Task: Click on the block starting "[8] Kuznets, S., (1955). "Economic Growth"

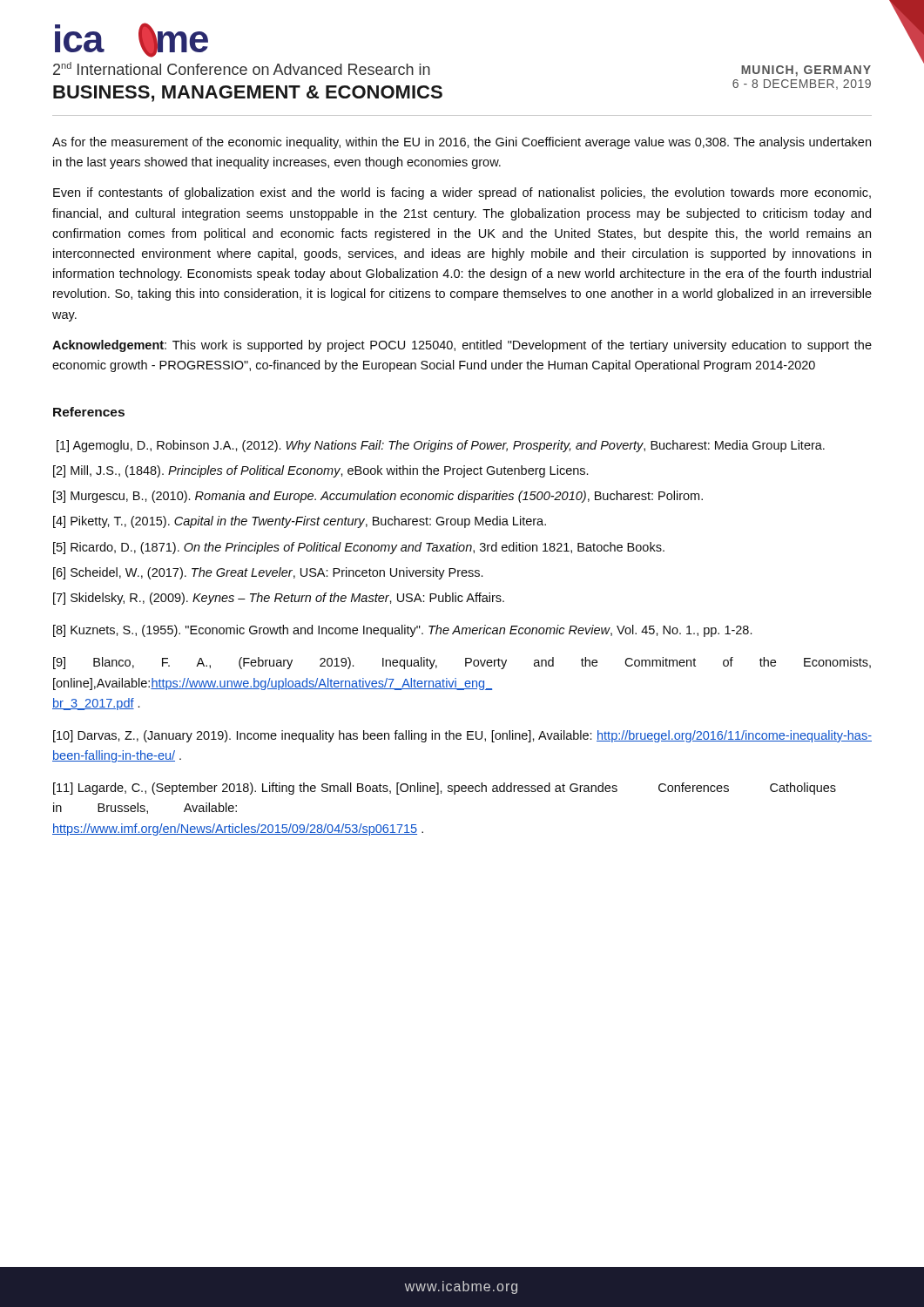Action: (403, 630)
